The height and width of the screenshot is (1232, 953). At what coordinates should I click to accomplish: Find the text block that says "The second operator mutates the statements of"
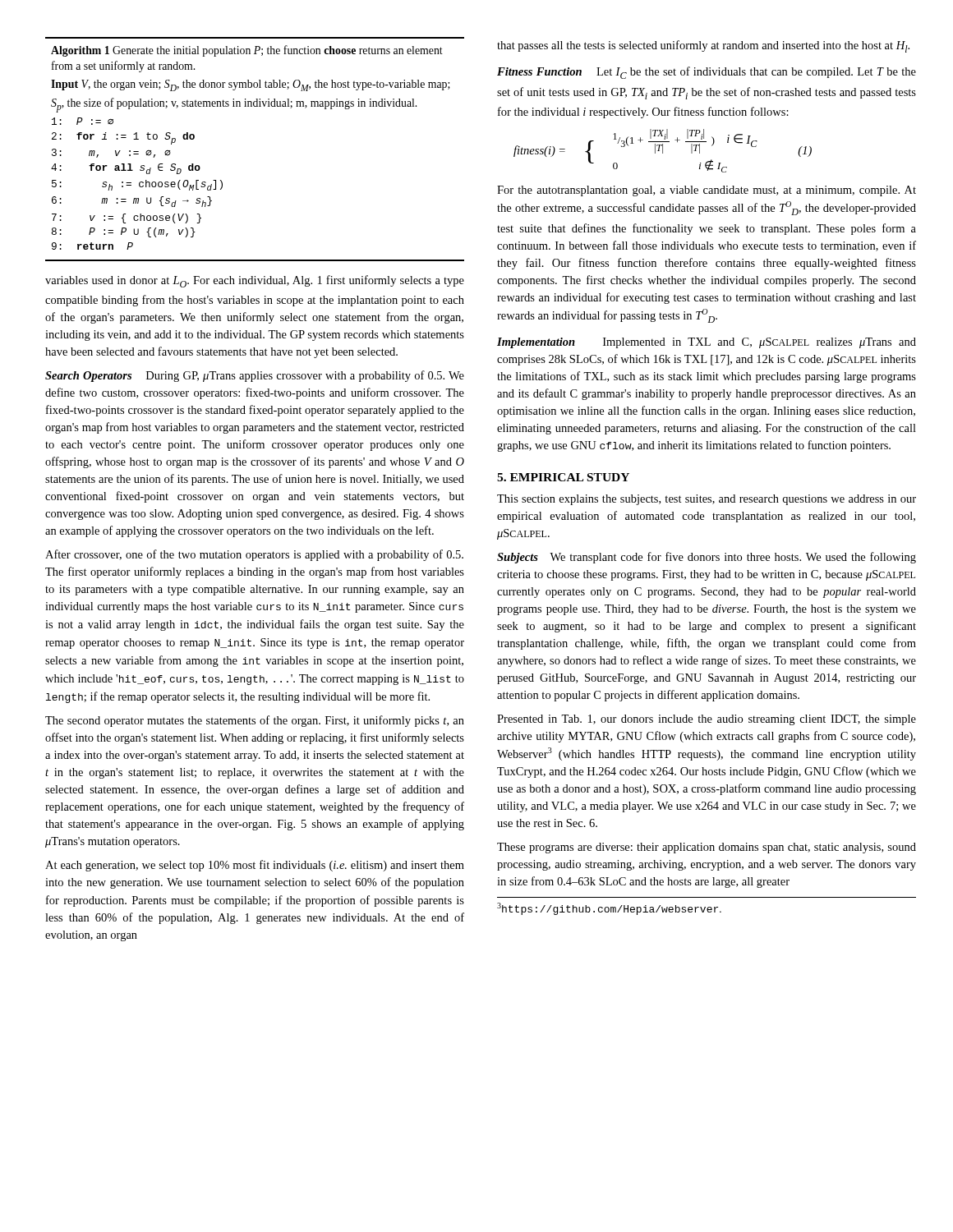coord(255,781)
